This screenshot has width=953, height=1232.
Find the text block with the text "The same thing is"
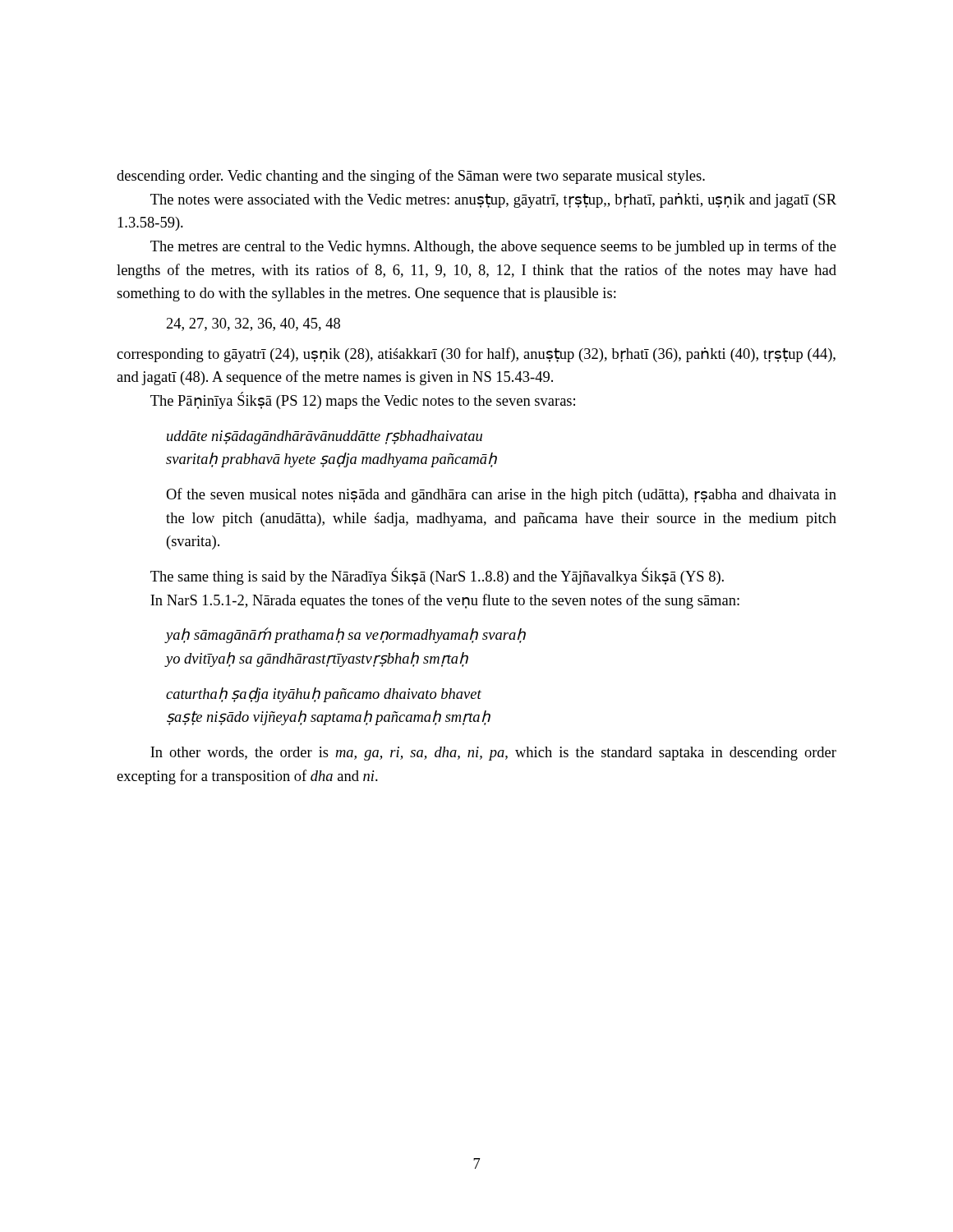[476, 589]
